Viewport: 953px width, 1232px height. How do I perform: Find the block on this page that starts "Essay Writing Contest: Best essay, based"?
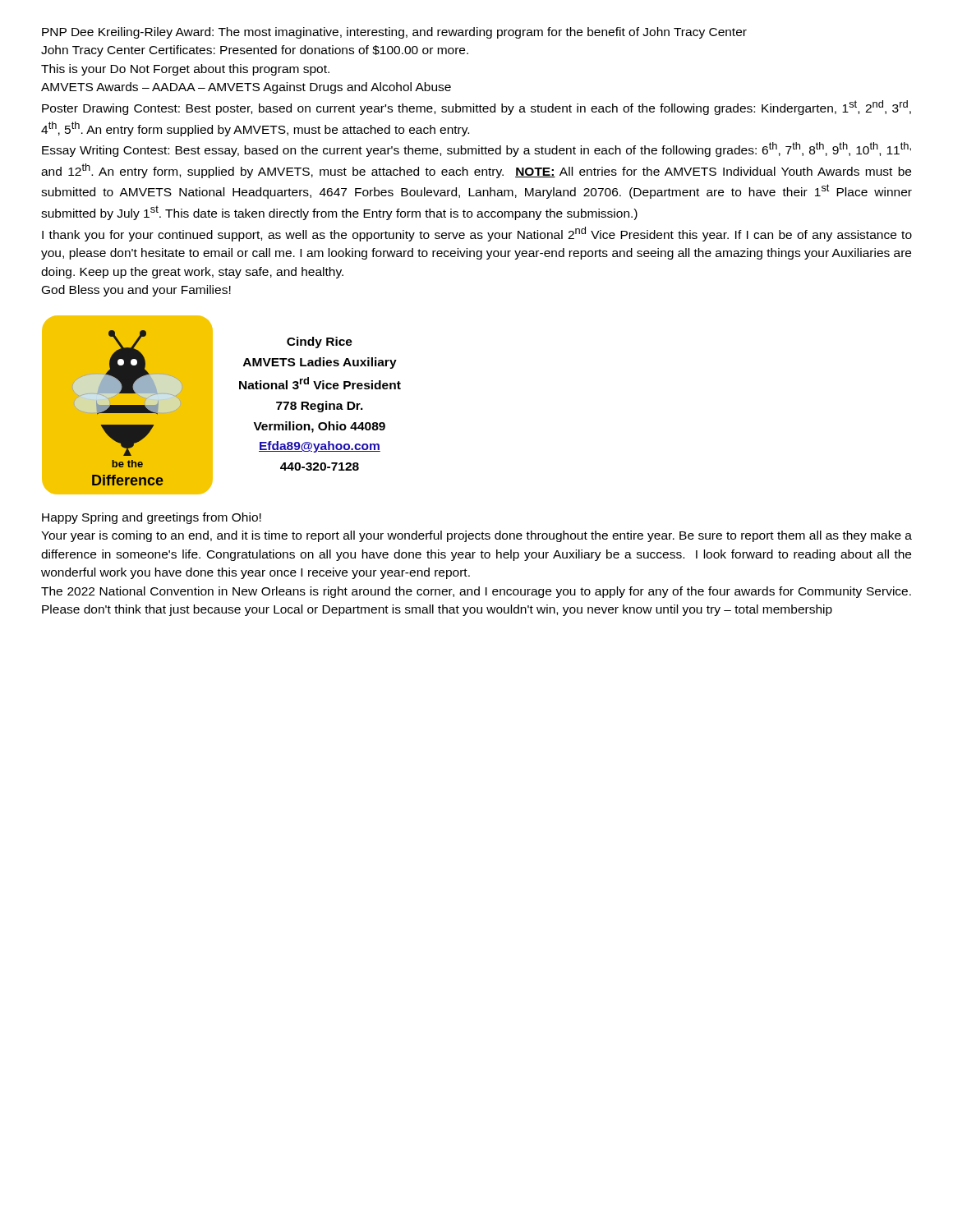pyautogui.click(x=476, y=180)
